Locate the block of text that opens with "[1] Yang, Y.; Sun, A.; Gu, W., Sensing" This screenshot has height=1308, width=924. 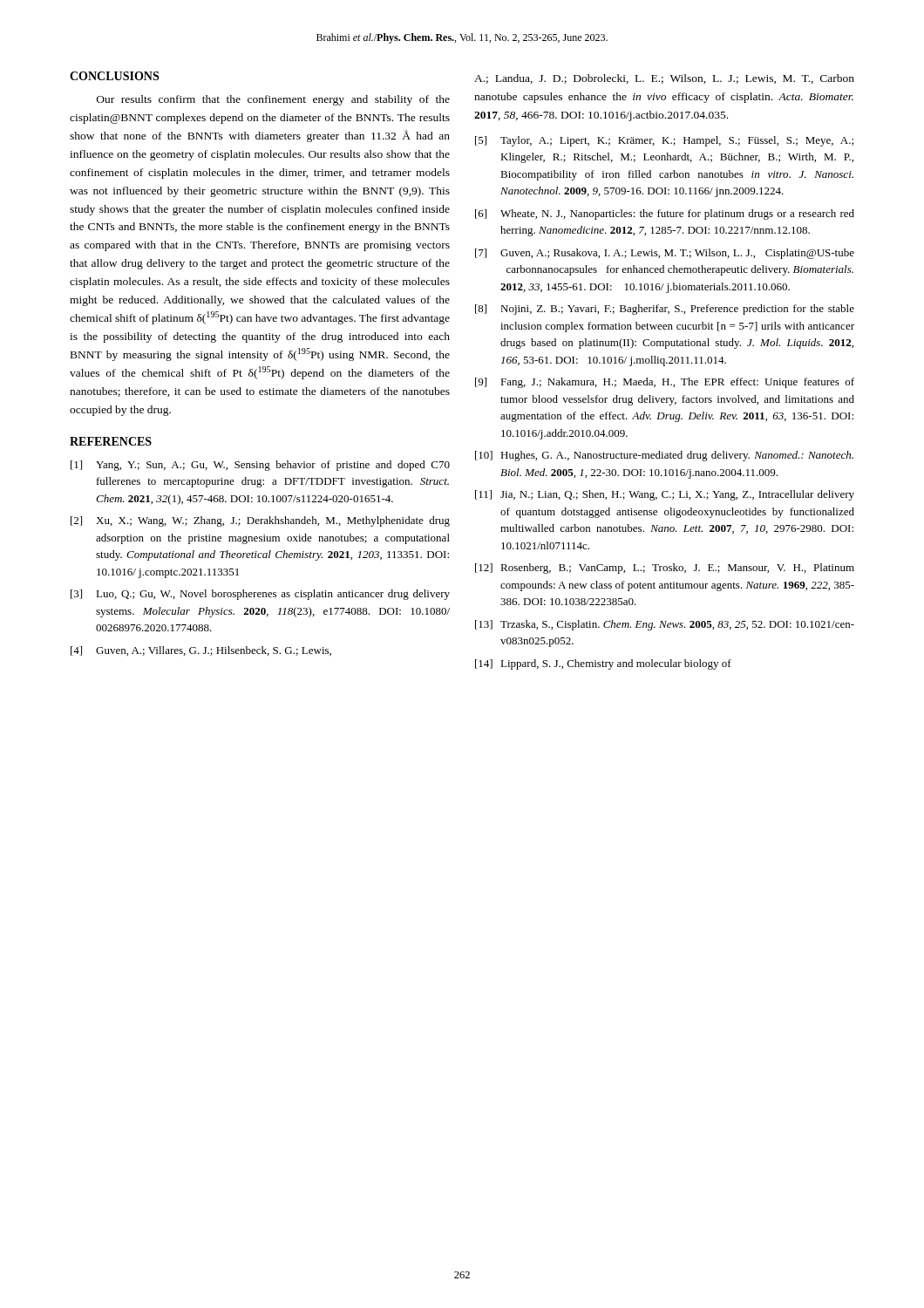260,481
